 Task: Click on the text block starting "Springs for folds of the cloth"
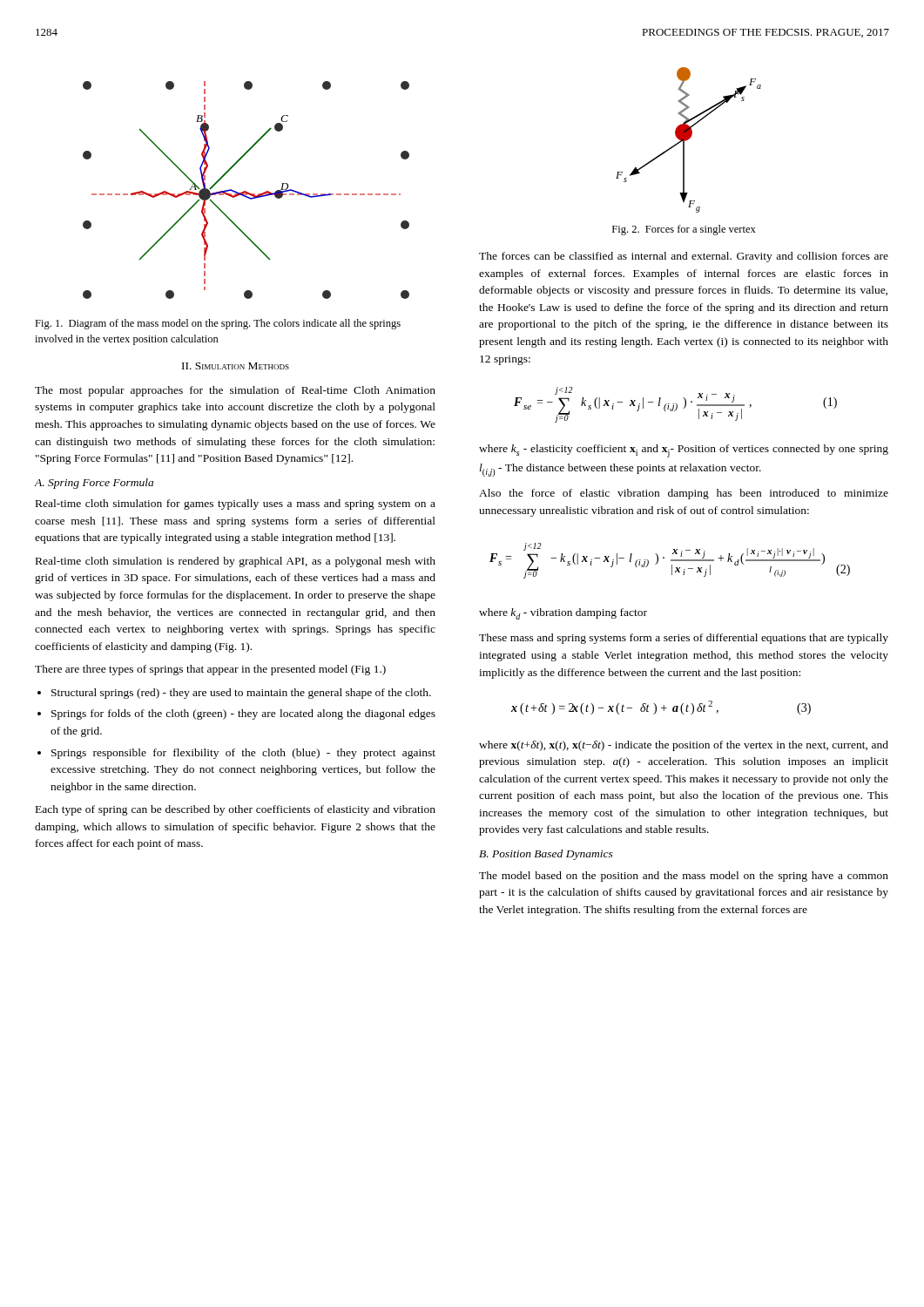point(243,722)
